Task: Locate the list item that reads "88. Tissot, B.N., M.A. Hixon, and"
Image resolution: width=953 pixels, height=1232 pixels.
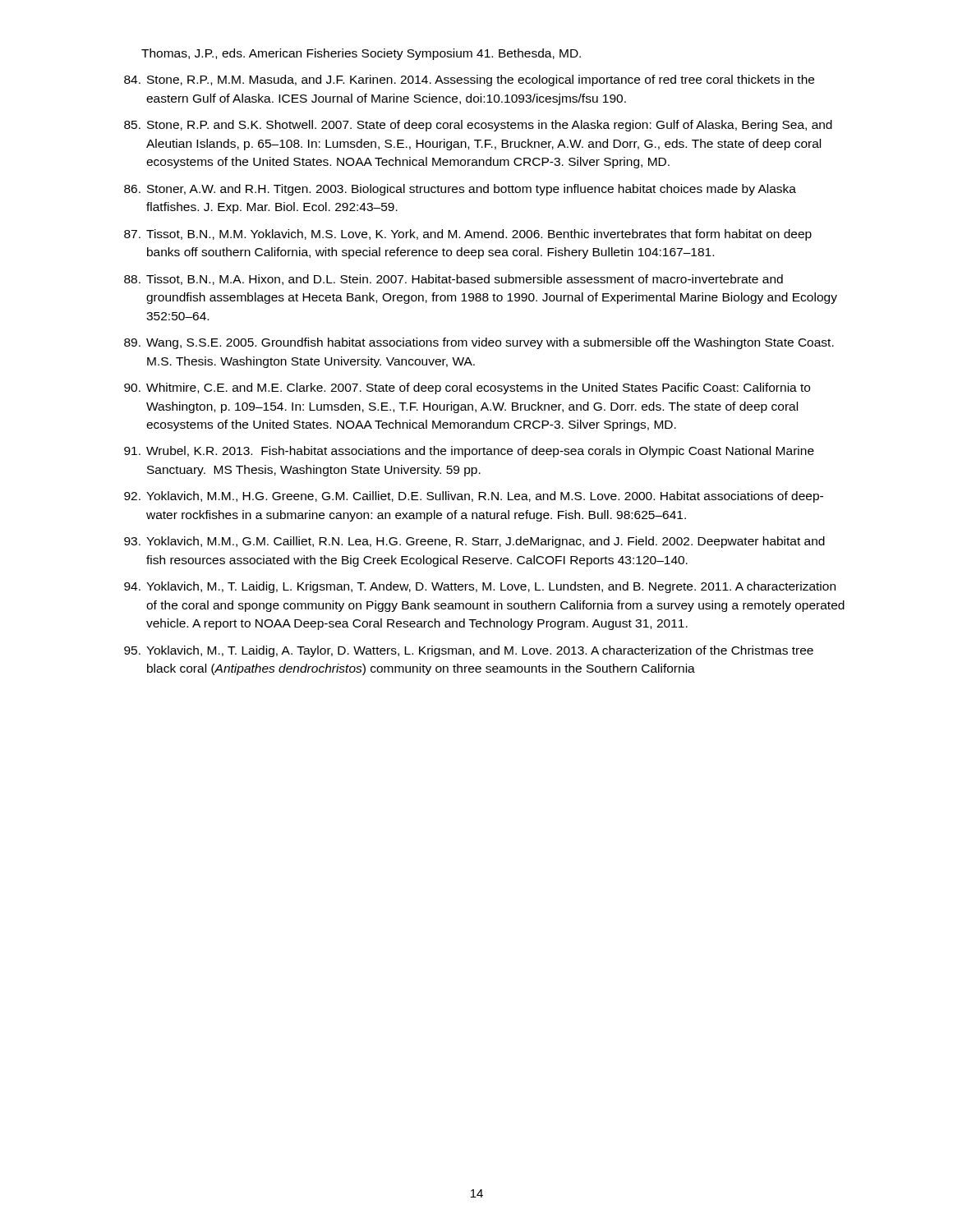Action: pyautogui.click(x=476, y=298)
